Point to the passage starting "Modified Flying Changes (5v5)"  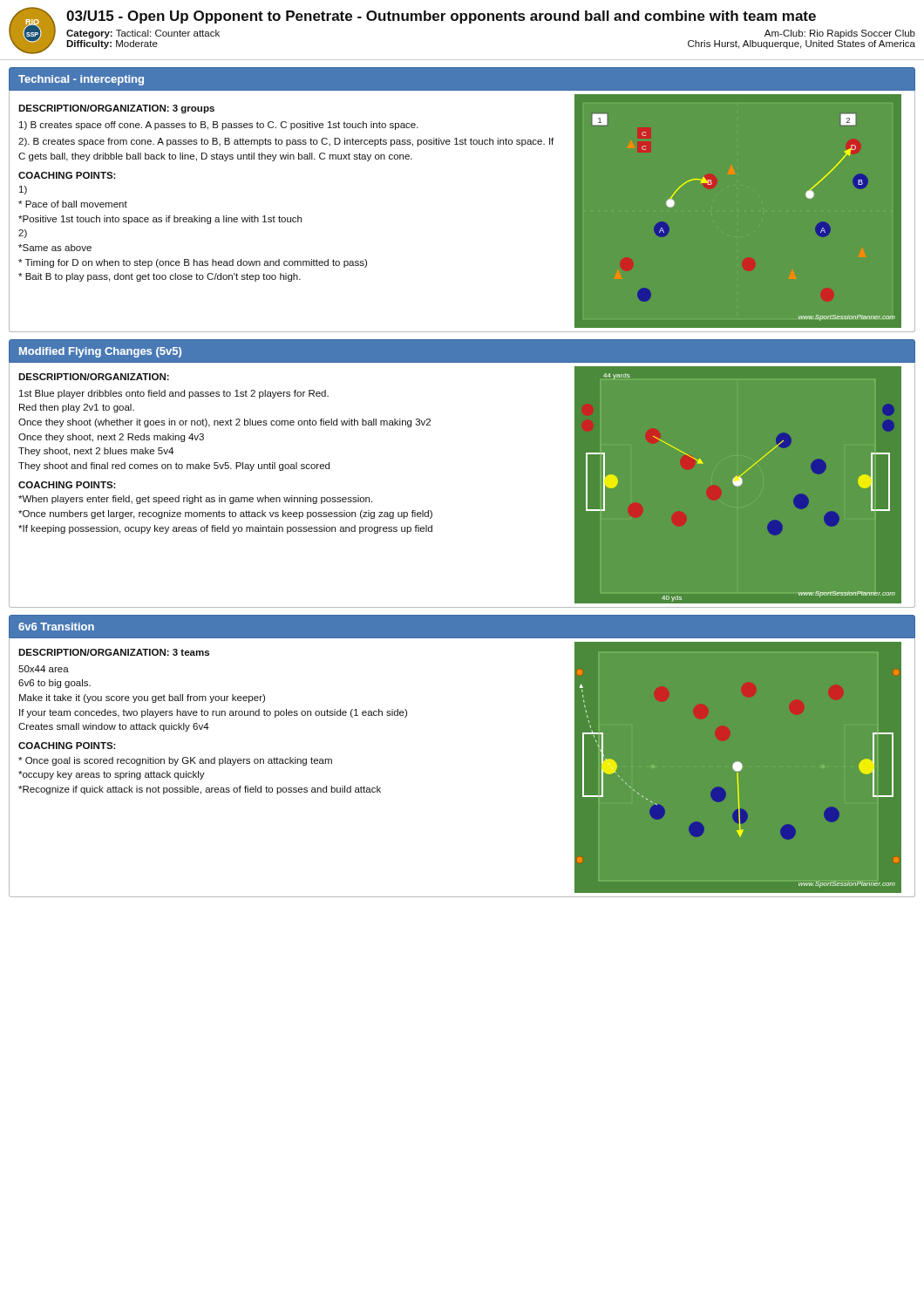tap(100, 351)
